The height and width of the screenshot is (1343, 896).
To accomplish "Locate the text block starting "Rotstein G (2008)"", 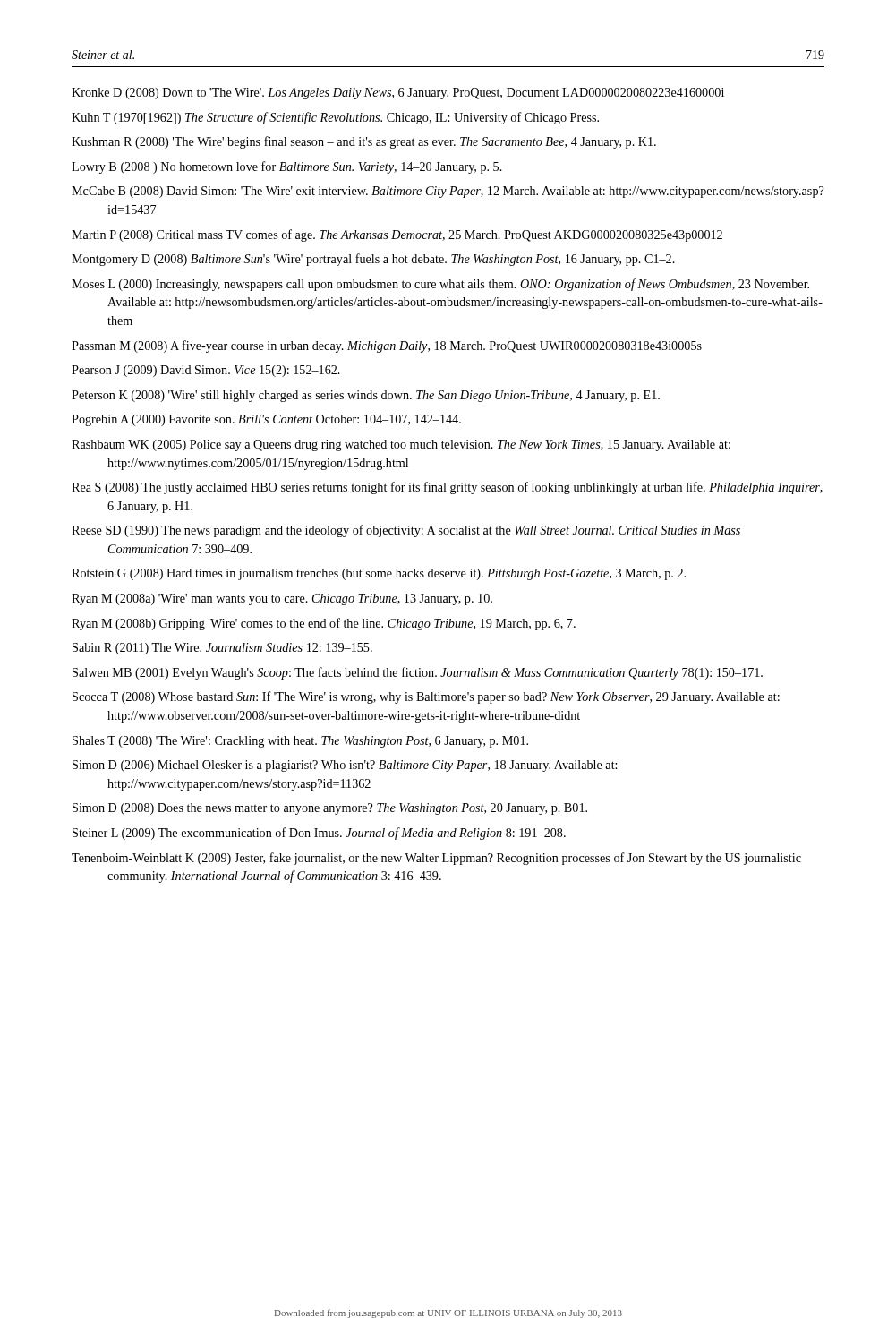I will (379, 573).
